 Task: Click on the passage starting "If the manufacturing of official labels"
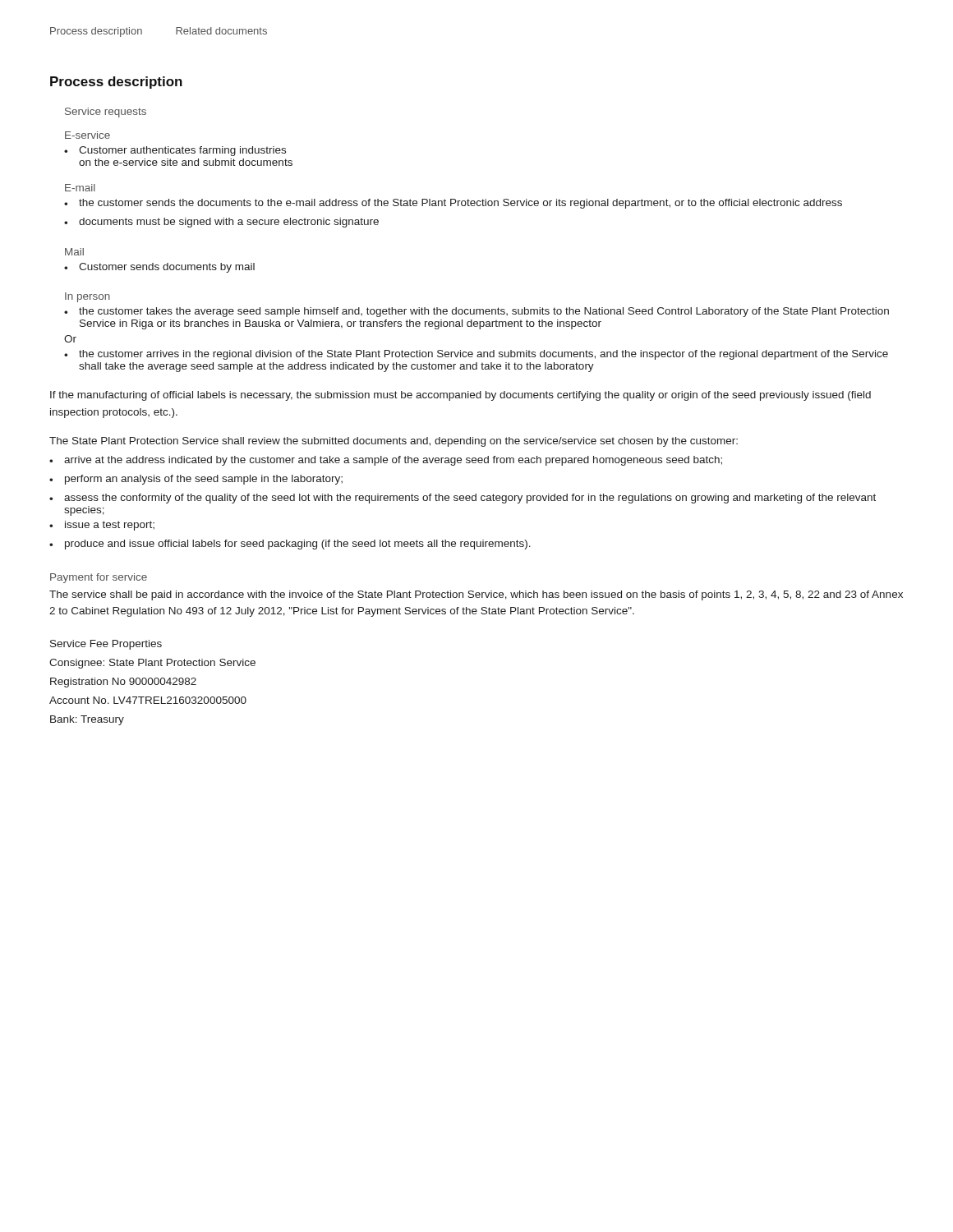tap(460, 403)
